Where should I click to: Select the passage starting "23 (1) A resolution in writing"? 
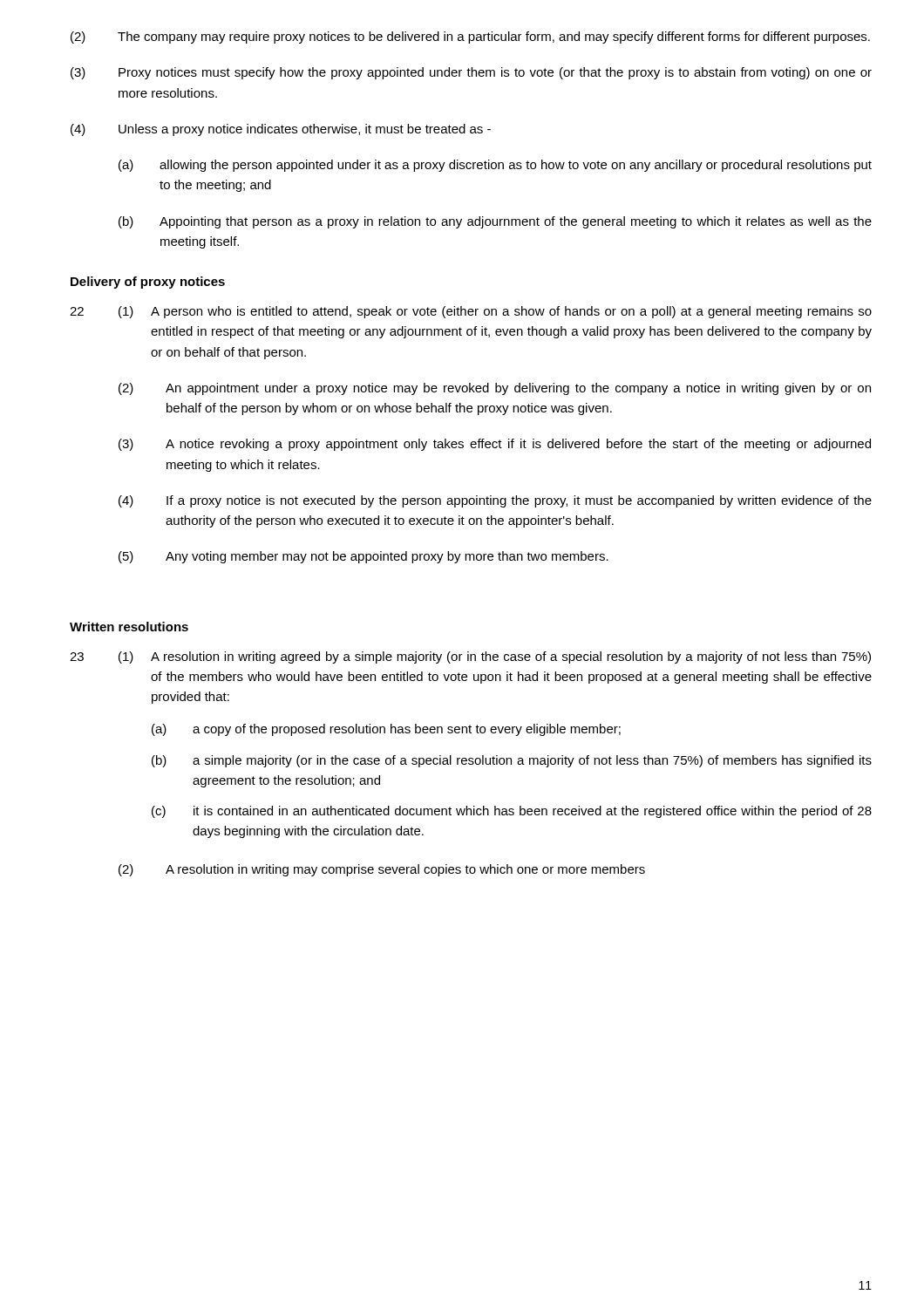click(471, 676)
